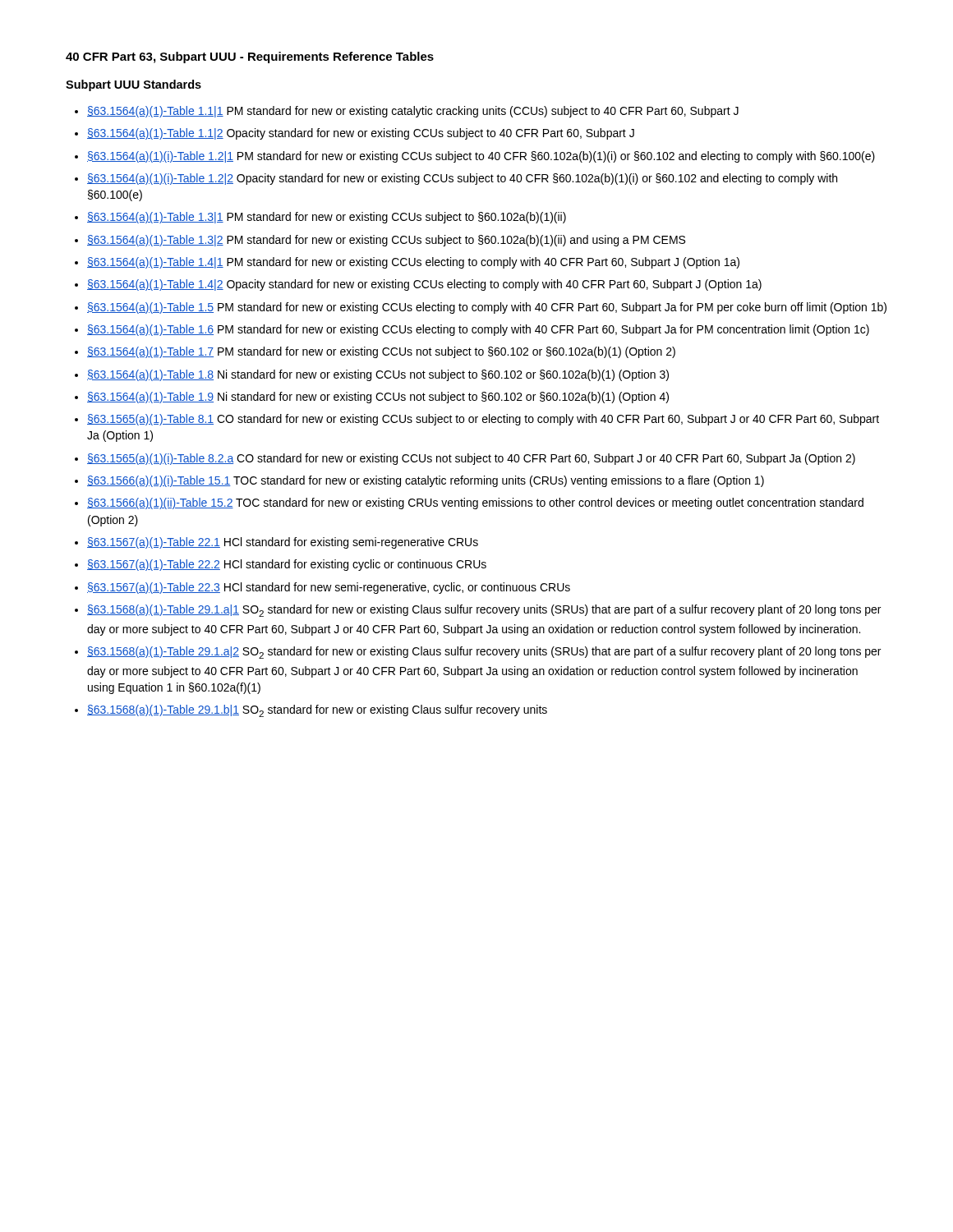Viewport: 953px width, 1232px height.
Task: Click on the text block starting "§63.1565(a)(1)(i)-Table 8.2.a CO standard for new or existing"
Action: point(471,458)
